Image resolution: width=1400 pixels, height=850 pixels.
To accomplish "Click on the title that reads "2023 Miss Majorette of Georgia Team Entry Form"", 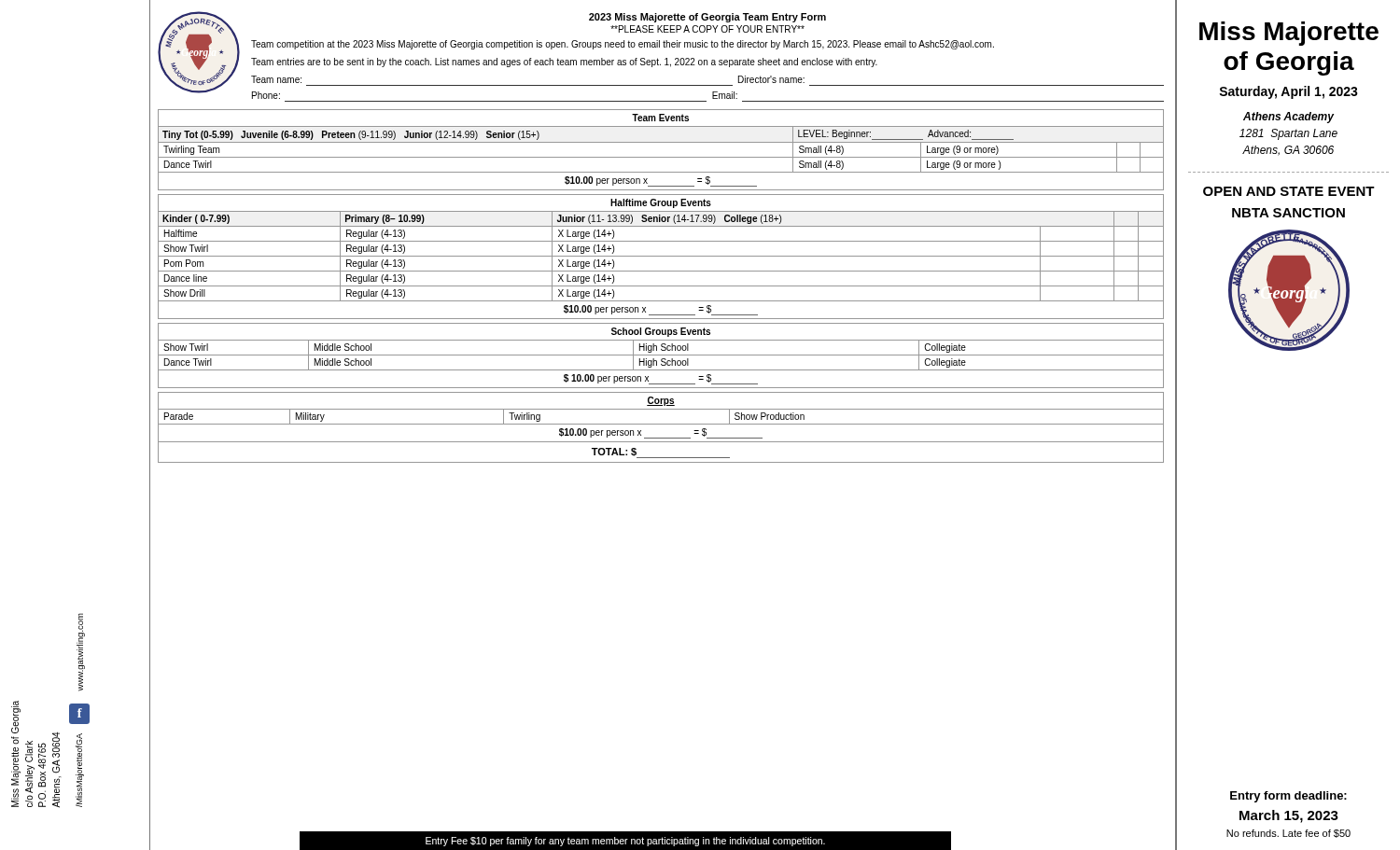I will click(x=707, y=17).
